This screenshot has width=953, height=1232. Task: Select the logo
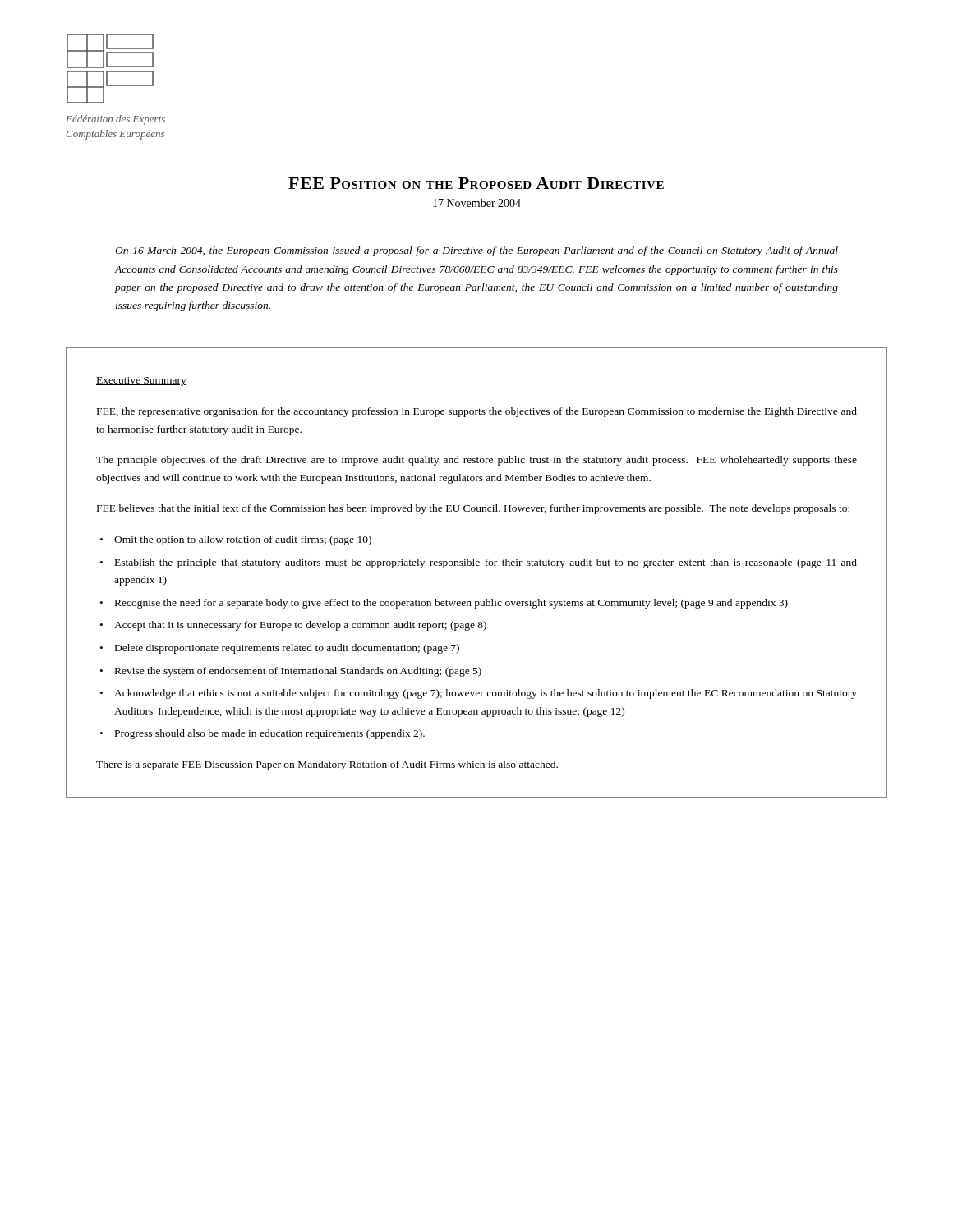pyautogui.click(x=476, y=69)
